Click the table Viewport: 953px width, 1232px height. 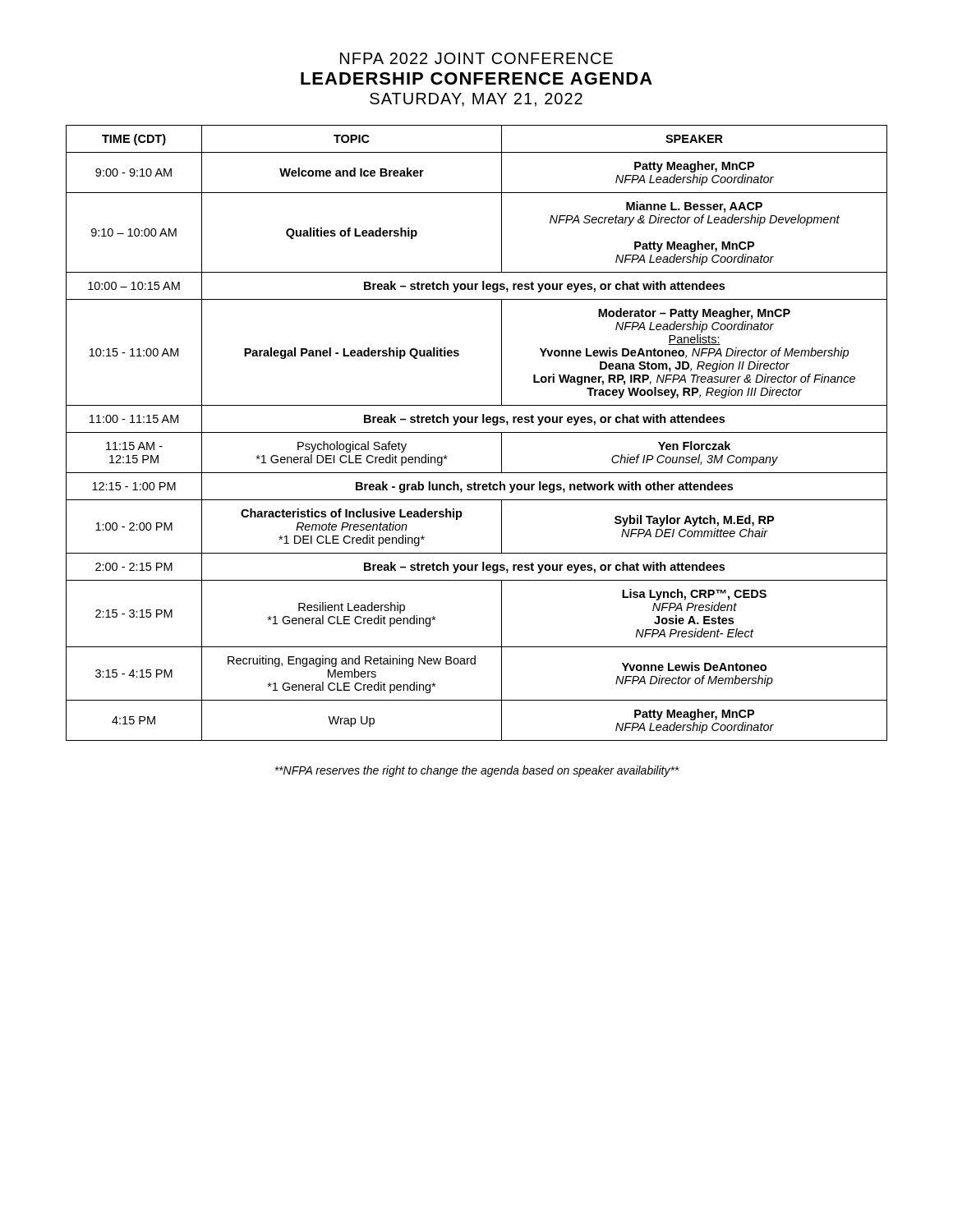point(476,433)
